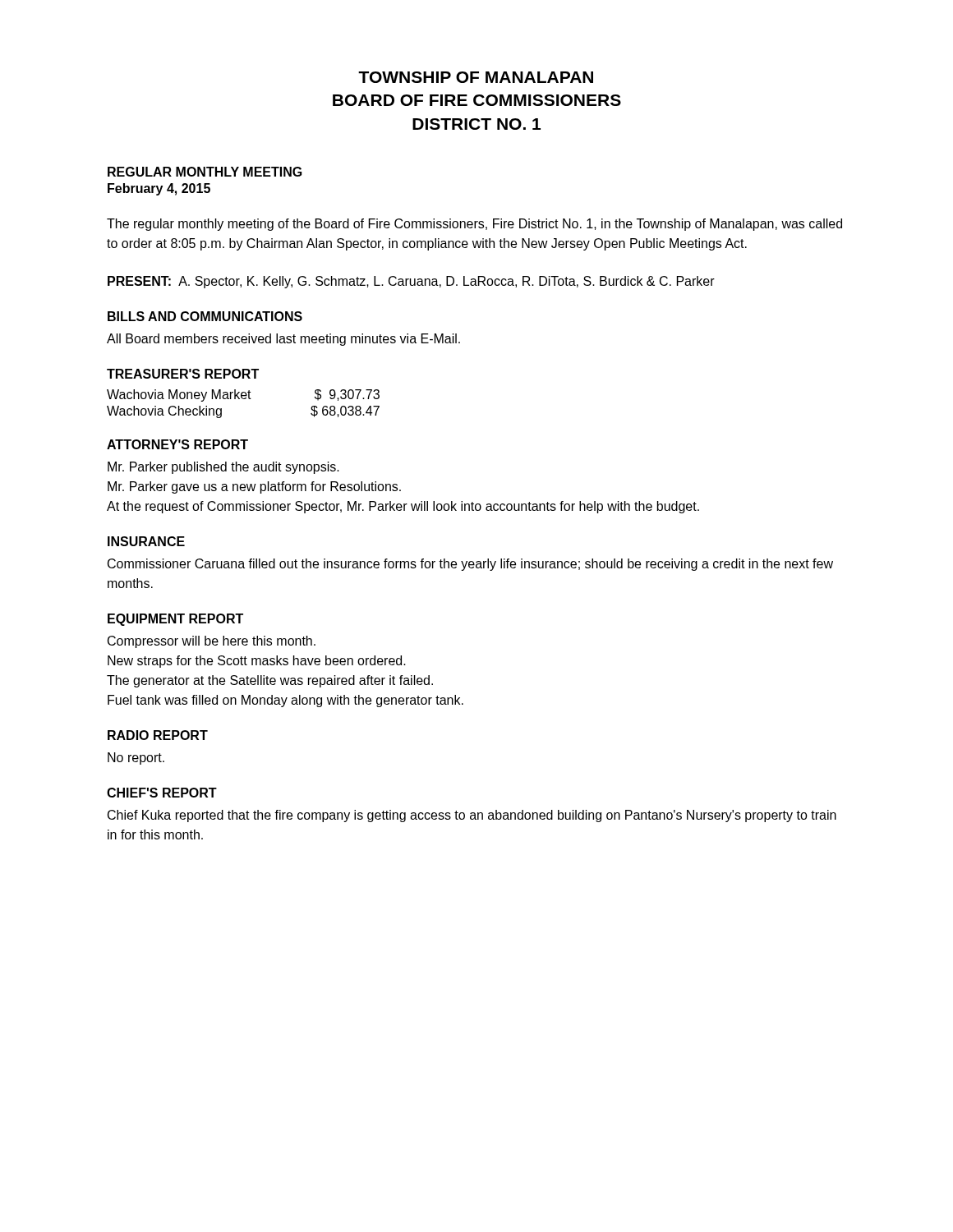This screenshot has width=953, height=1232.
Task: Click where it says "TREASURER'S REPORT"
Action: (x=183, y=374)
